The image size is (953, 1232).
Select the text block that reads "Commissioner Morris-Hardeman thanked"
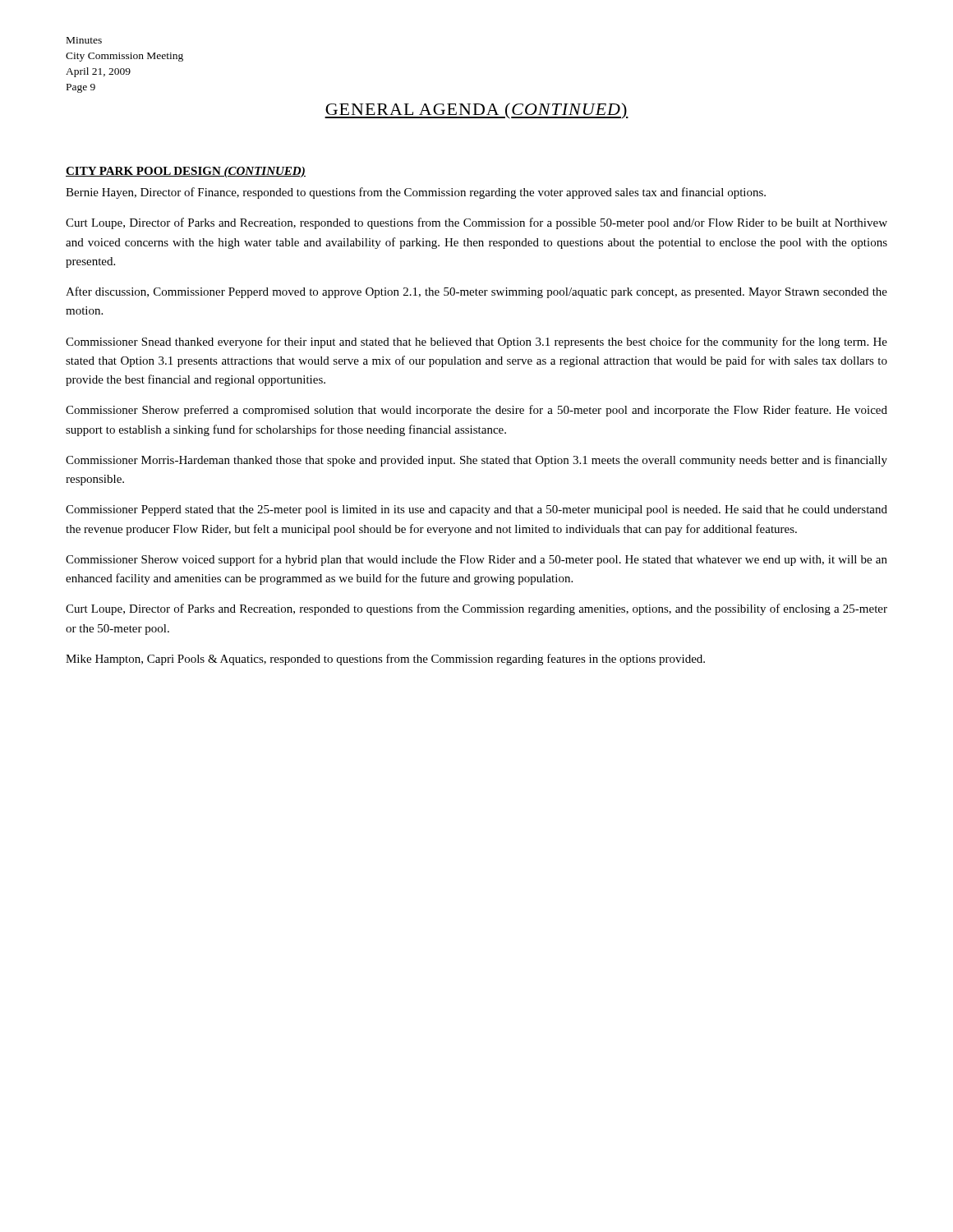[476, 469]
